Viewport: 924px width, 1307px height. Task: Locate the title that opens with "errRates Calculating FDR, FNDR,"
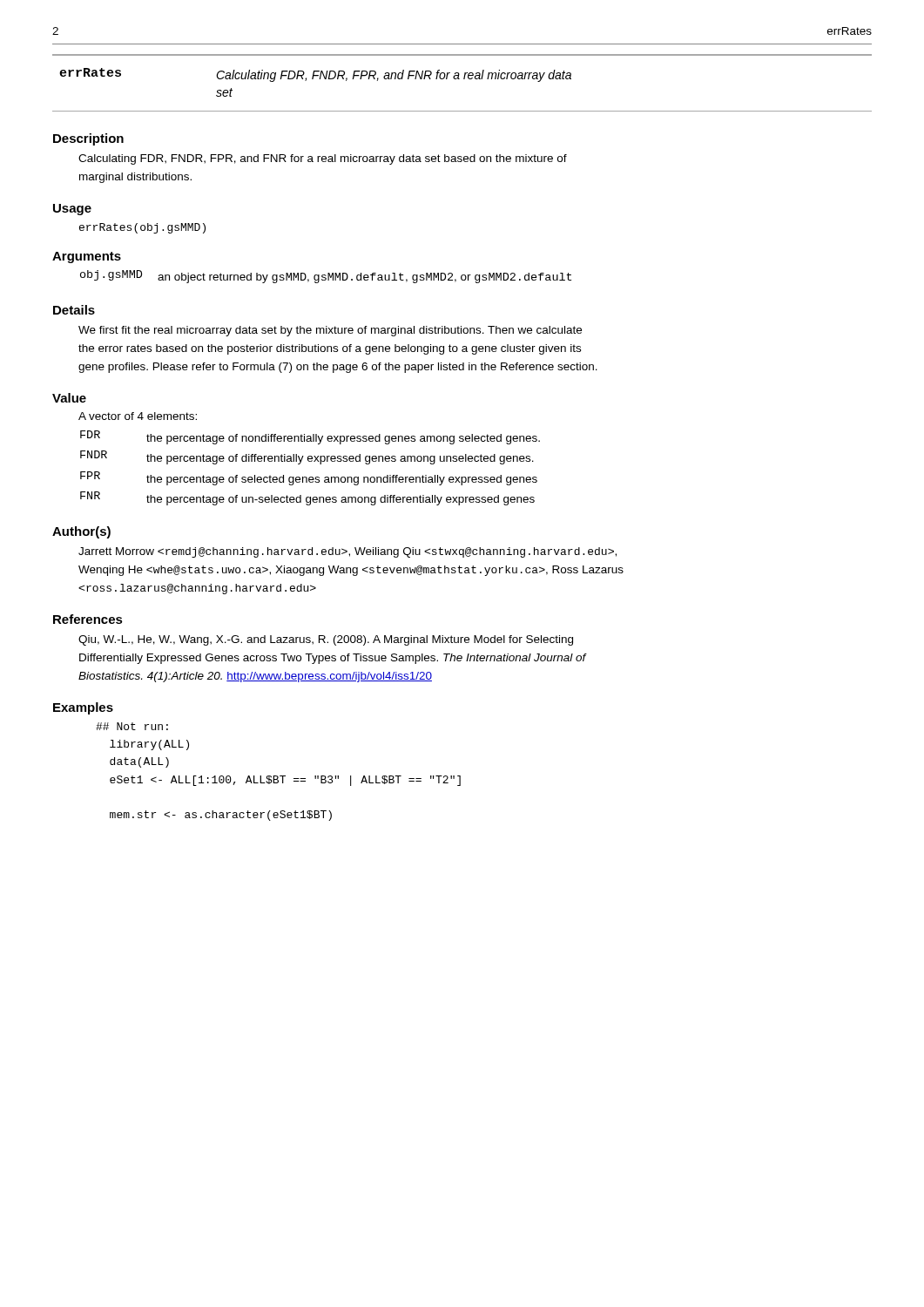coord(462,83)
